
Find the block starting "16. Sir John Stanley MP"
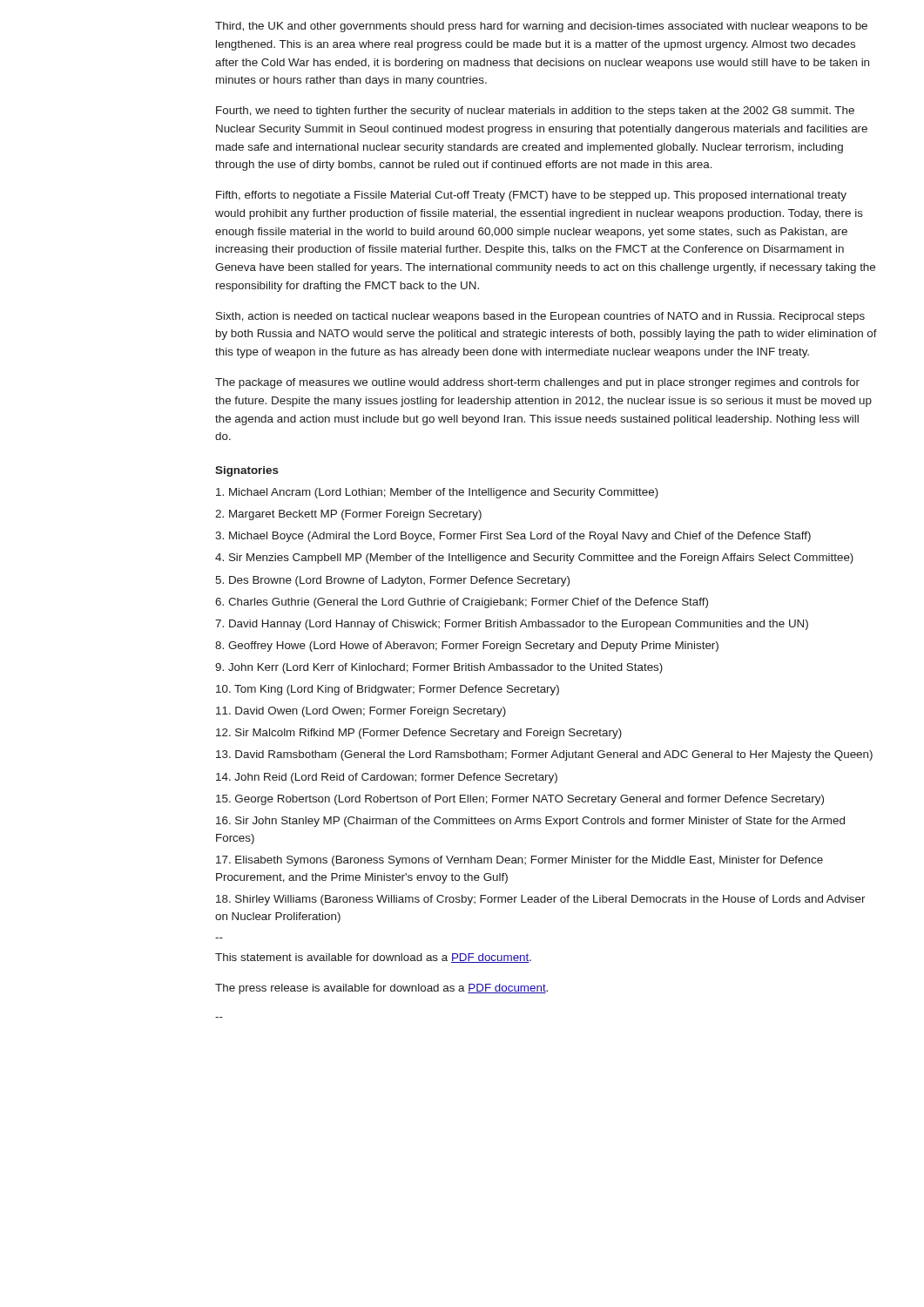pyautogui.click(x=530, y=829)
